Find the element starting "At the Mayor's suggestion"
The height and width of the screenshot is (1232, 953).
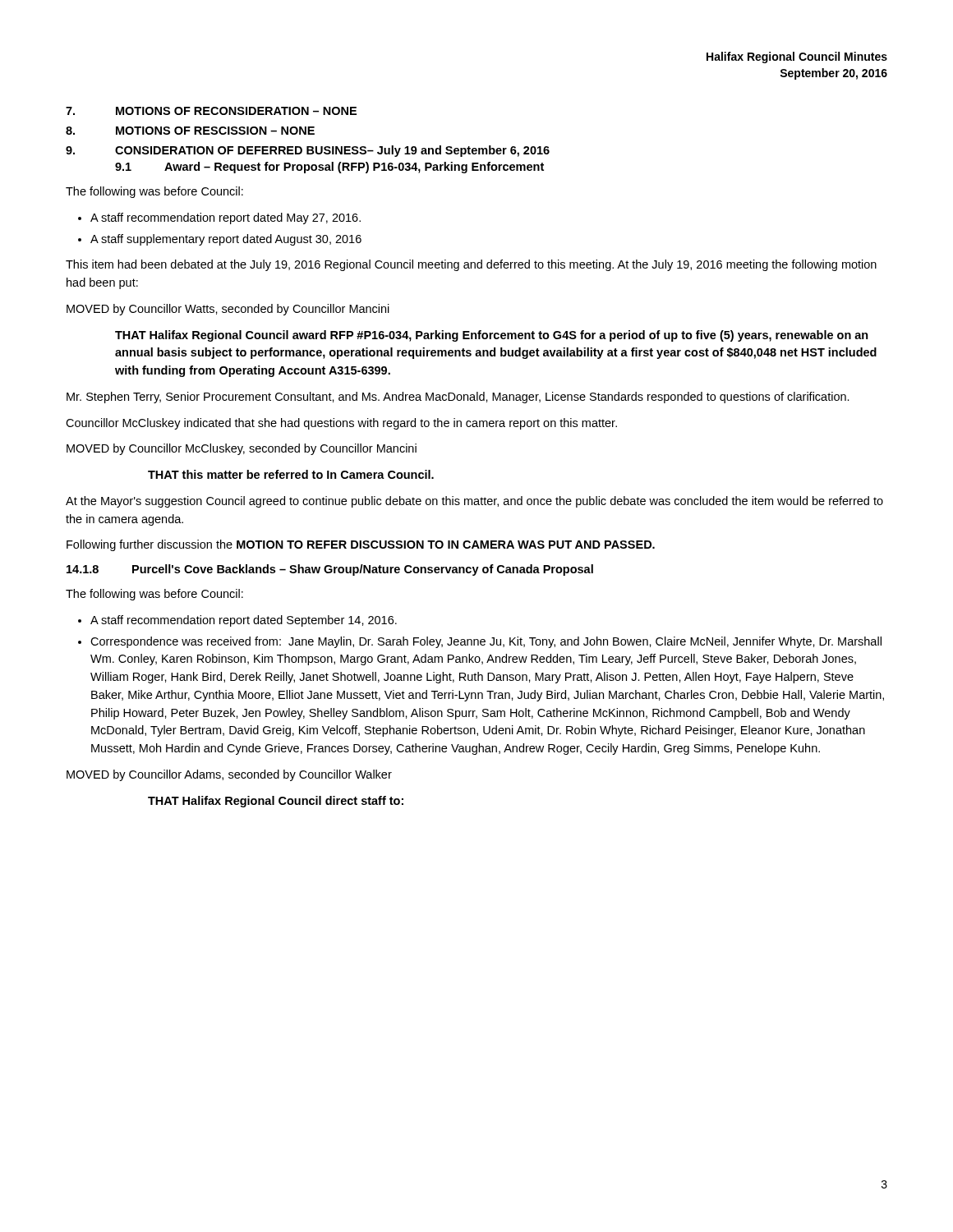coord(476,511)
